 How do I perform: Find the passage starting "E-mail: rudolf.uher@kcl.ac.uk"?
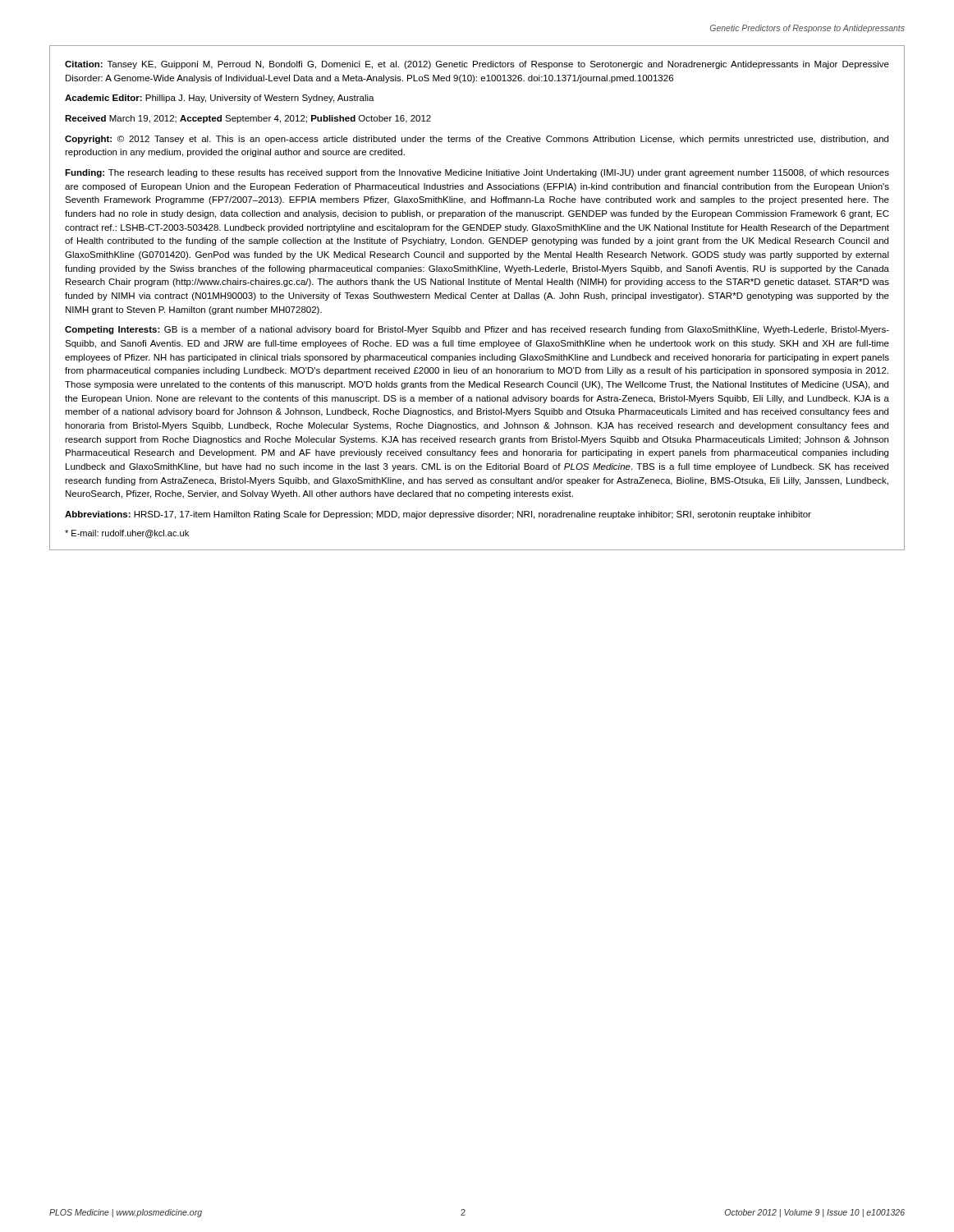127,533
